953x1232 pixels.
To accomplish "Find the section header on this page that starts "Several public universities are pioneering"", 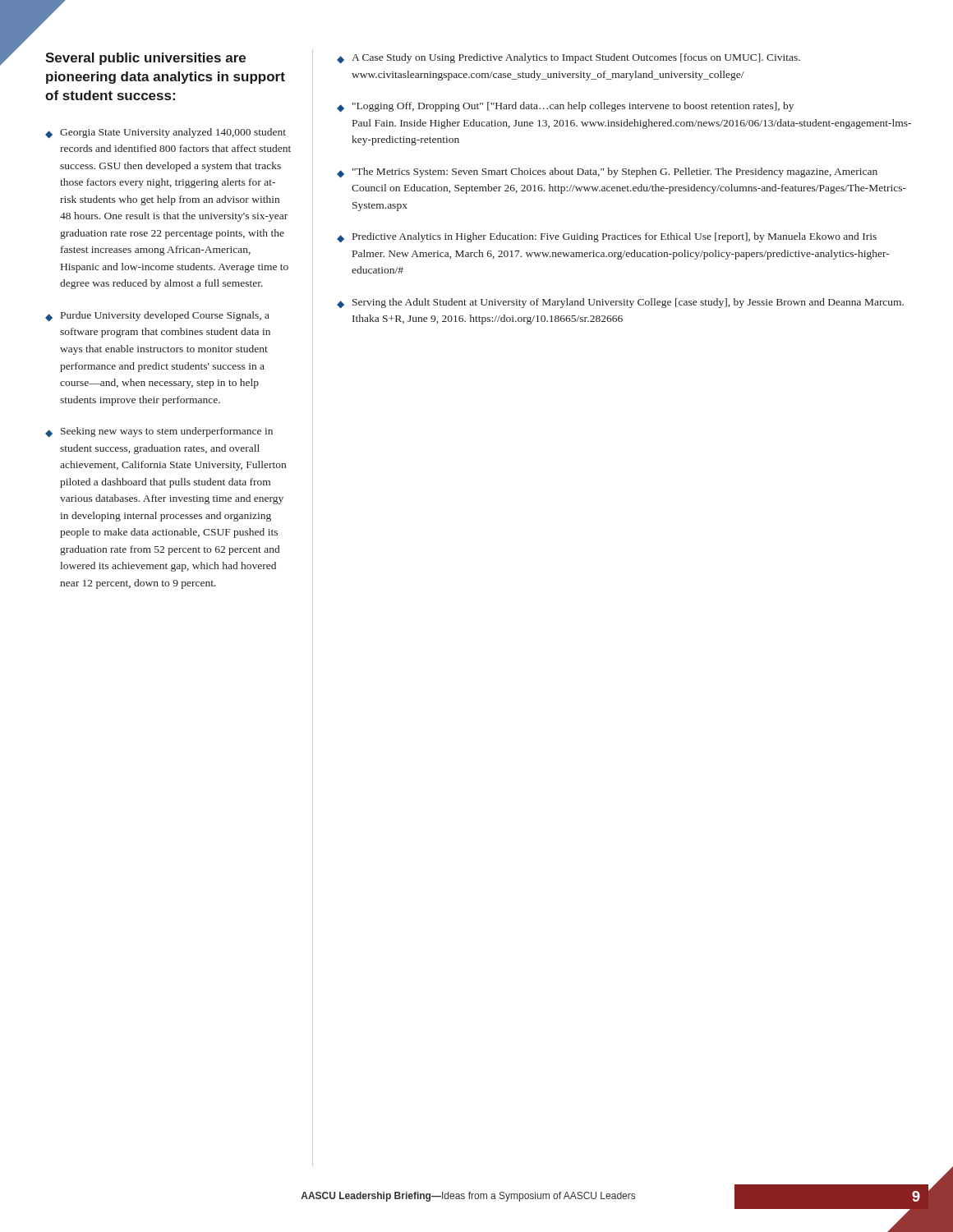I will tap(165, 77).
